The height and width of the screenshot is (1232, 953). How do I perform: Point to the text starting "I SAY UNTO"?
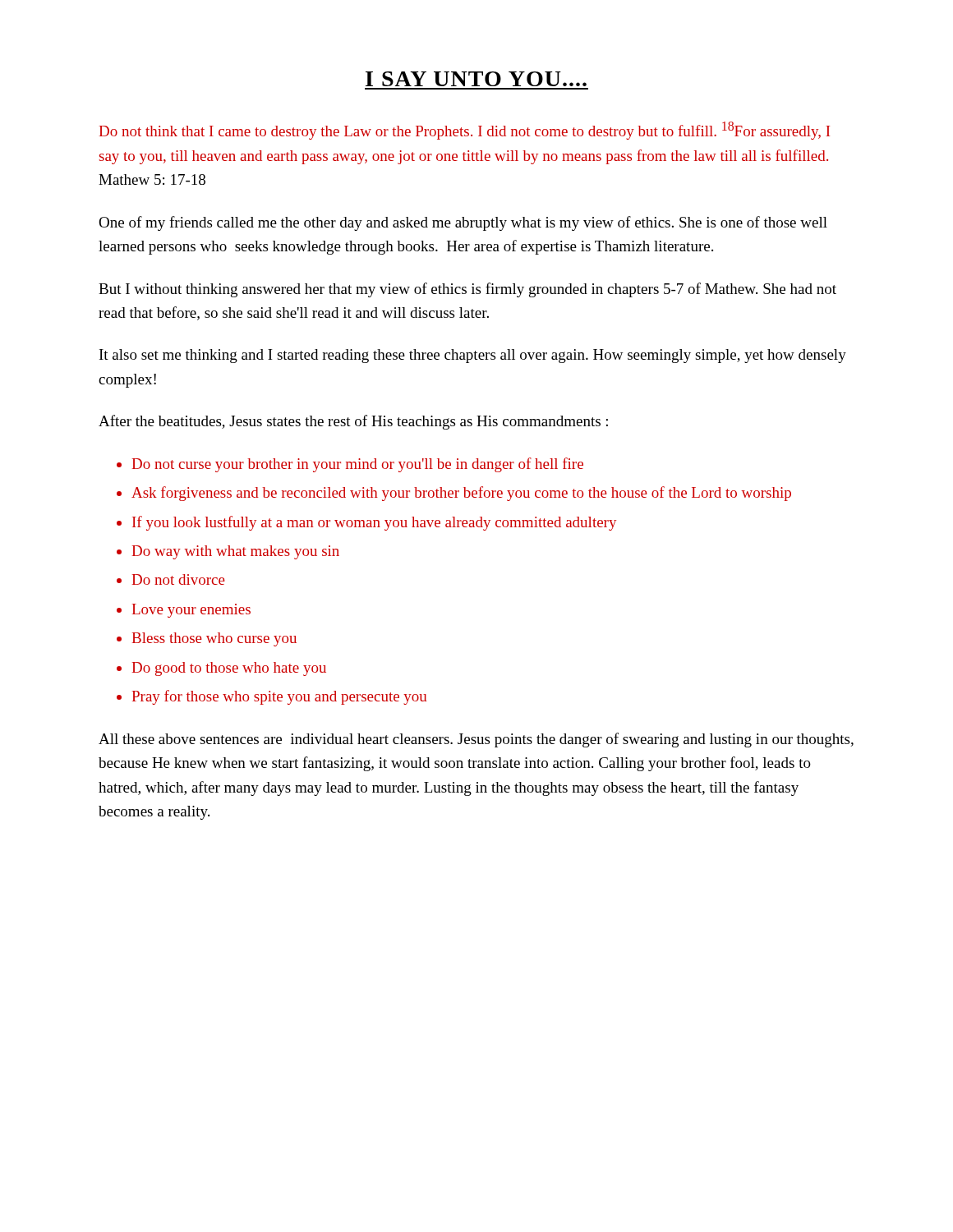pos(476,78)
